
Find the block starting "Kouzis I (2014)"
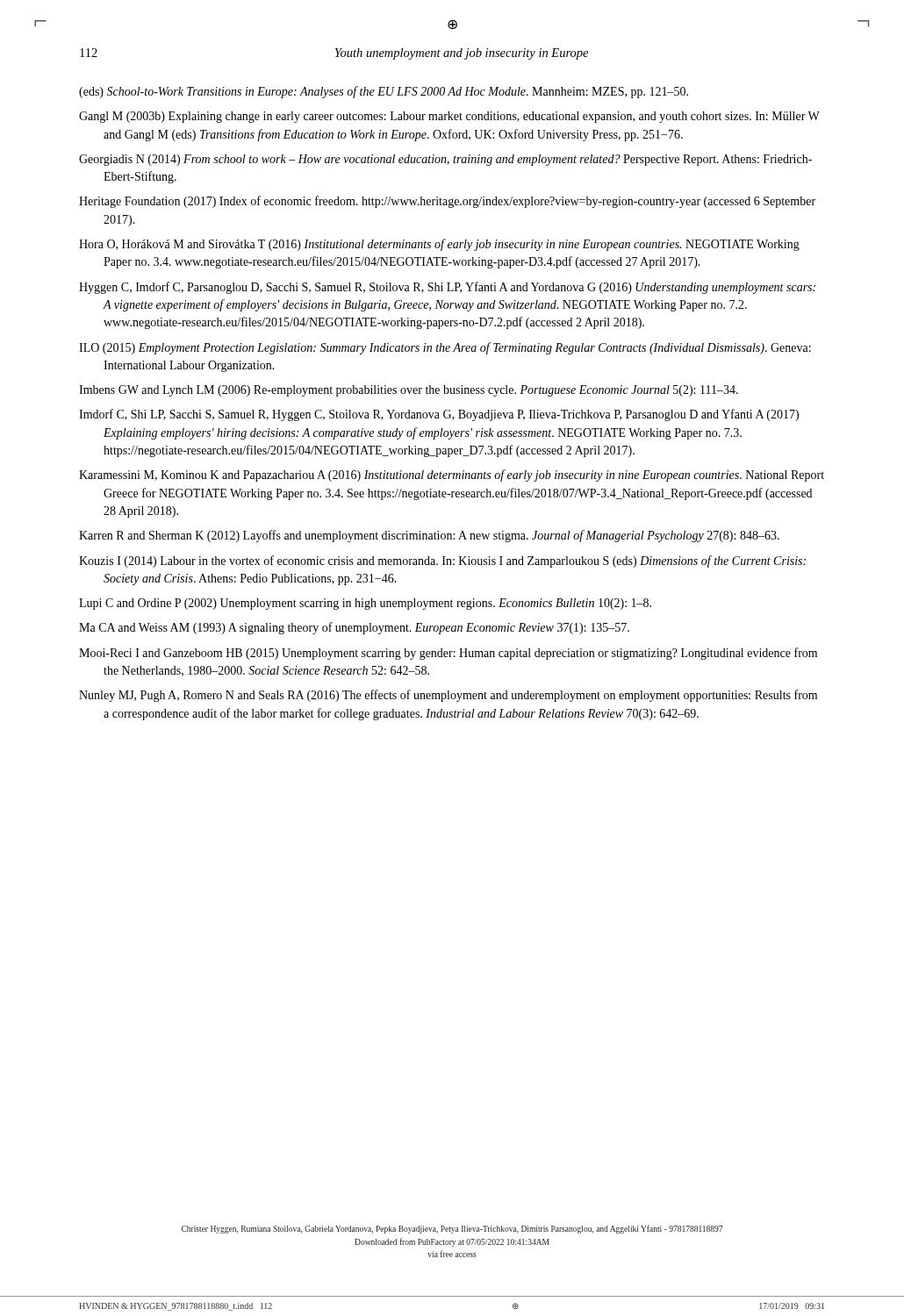443,570
